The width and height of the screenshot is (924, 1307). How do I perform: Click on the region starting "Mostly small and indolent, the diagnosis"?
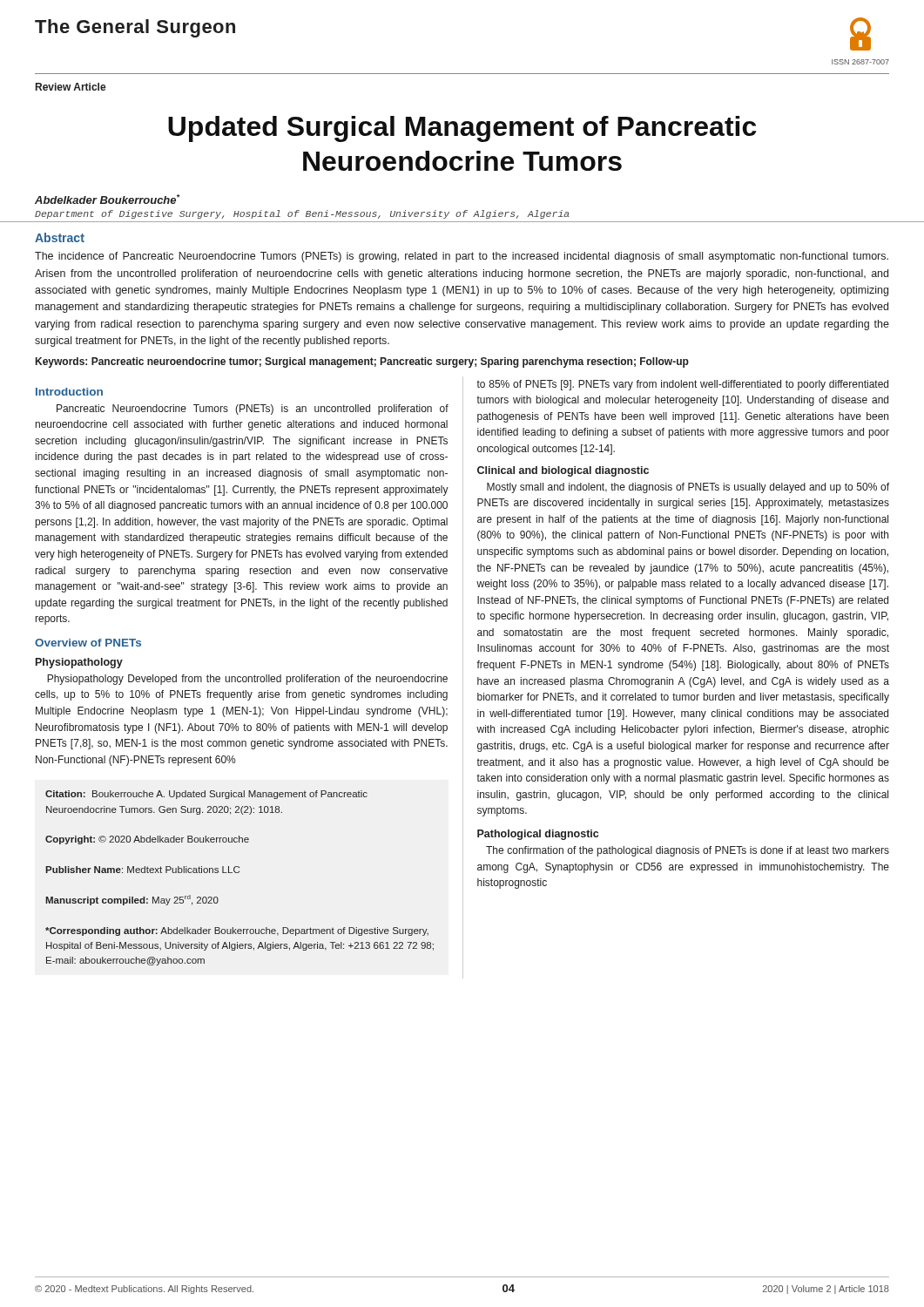pos(683,649)
